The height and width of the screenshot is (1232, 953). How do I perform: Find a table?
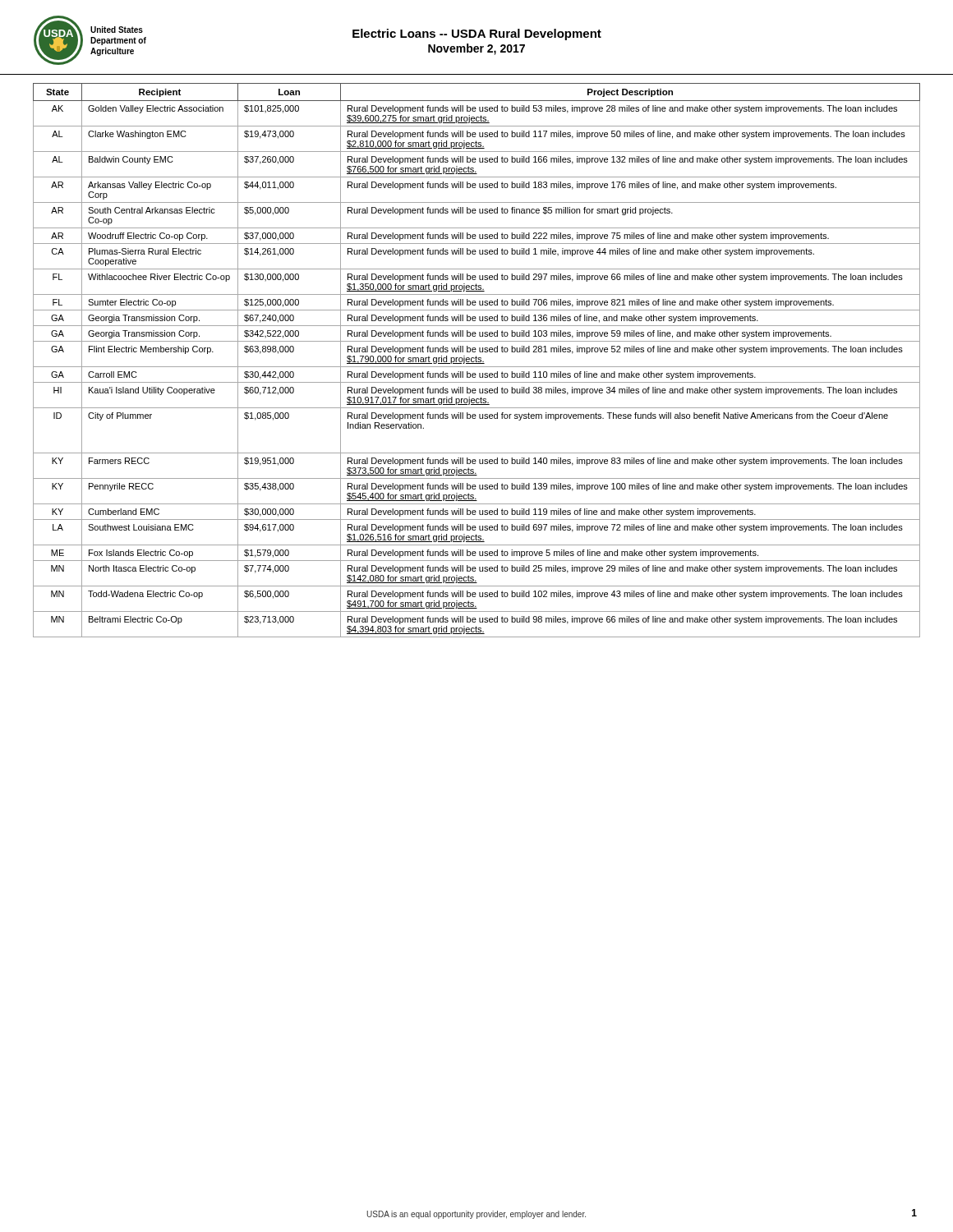[476, 360]
